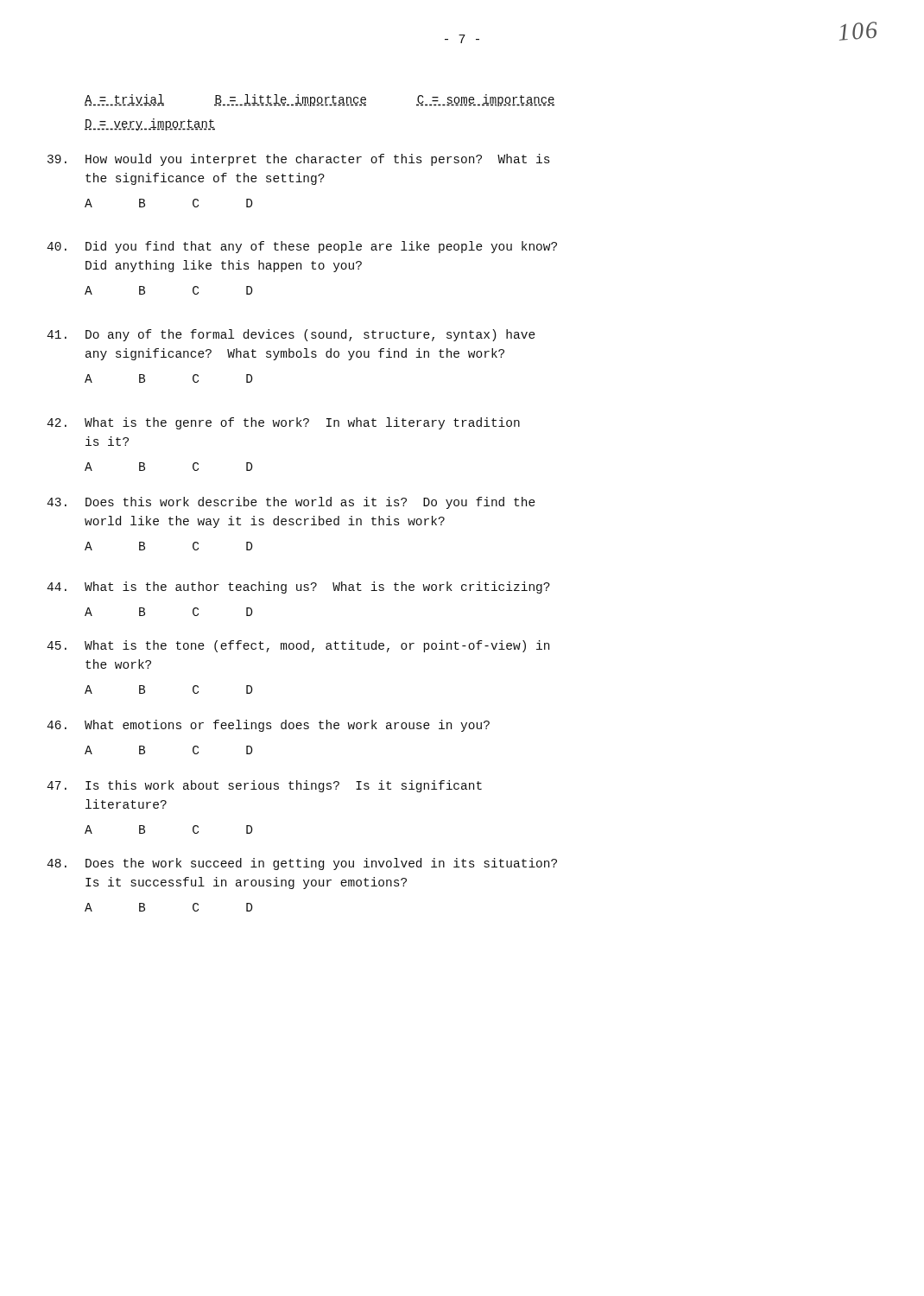Screen dimensions: 1296x924
Task: Find the region starting "48. Does the work"
Action: coord(321,864)
